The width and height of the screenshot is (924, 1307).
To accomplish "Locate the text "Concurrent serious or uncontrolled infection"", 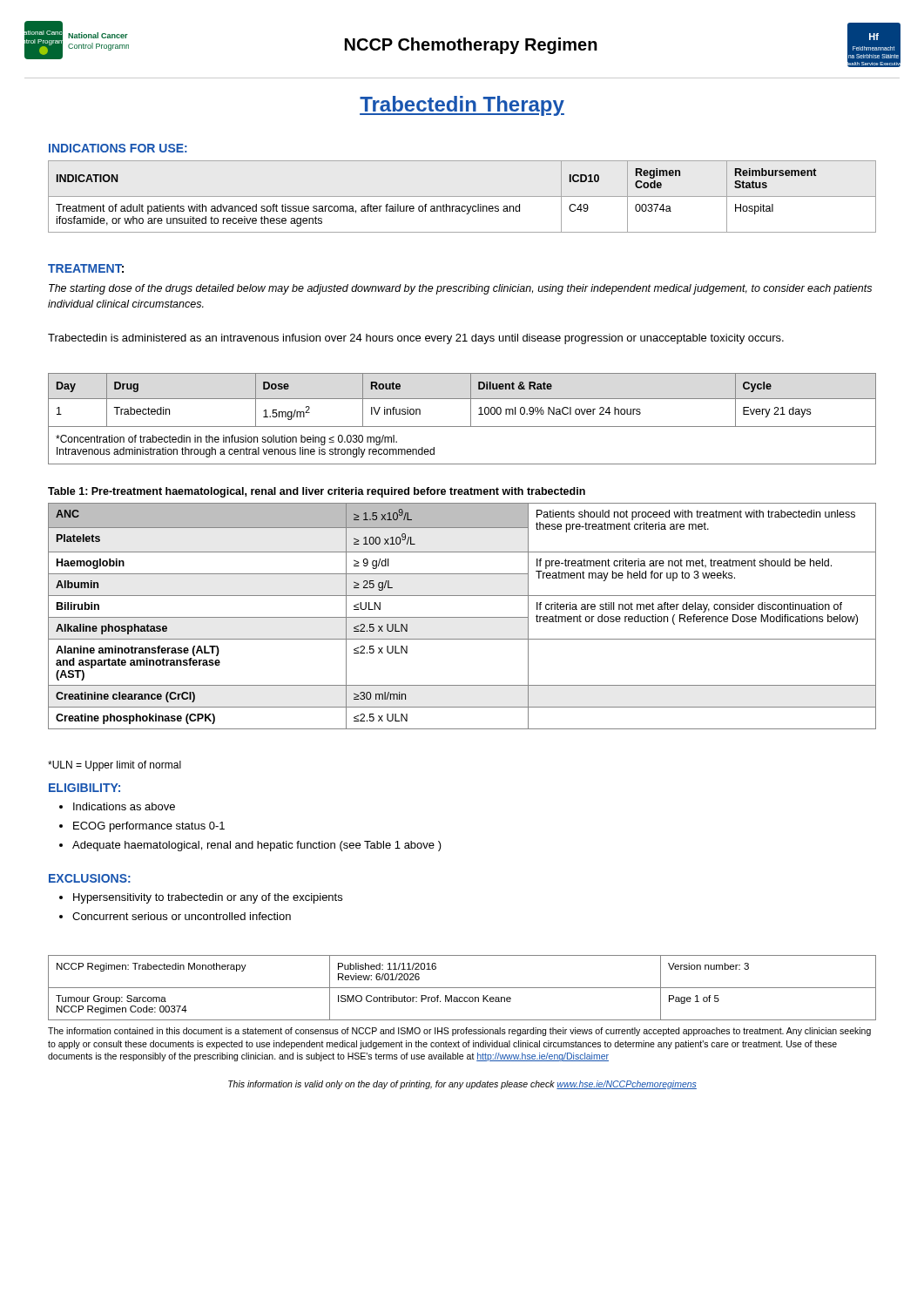I will click(175, 916).
